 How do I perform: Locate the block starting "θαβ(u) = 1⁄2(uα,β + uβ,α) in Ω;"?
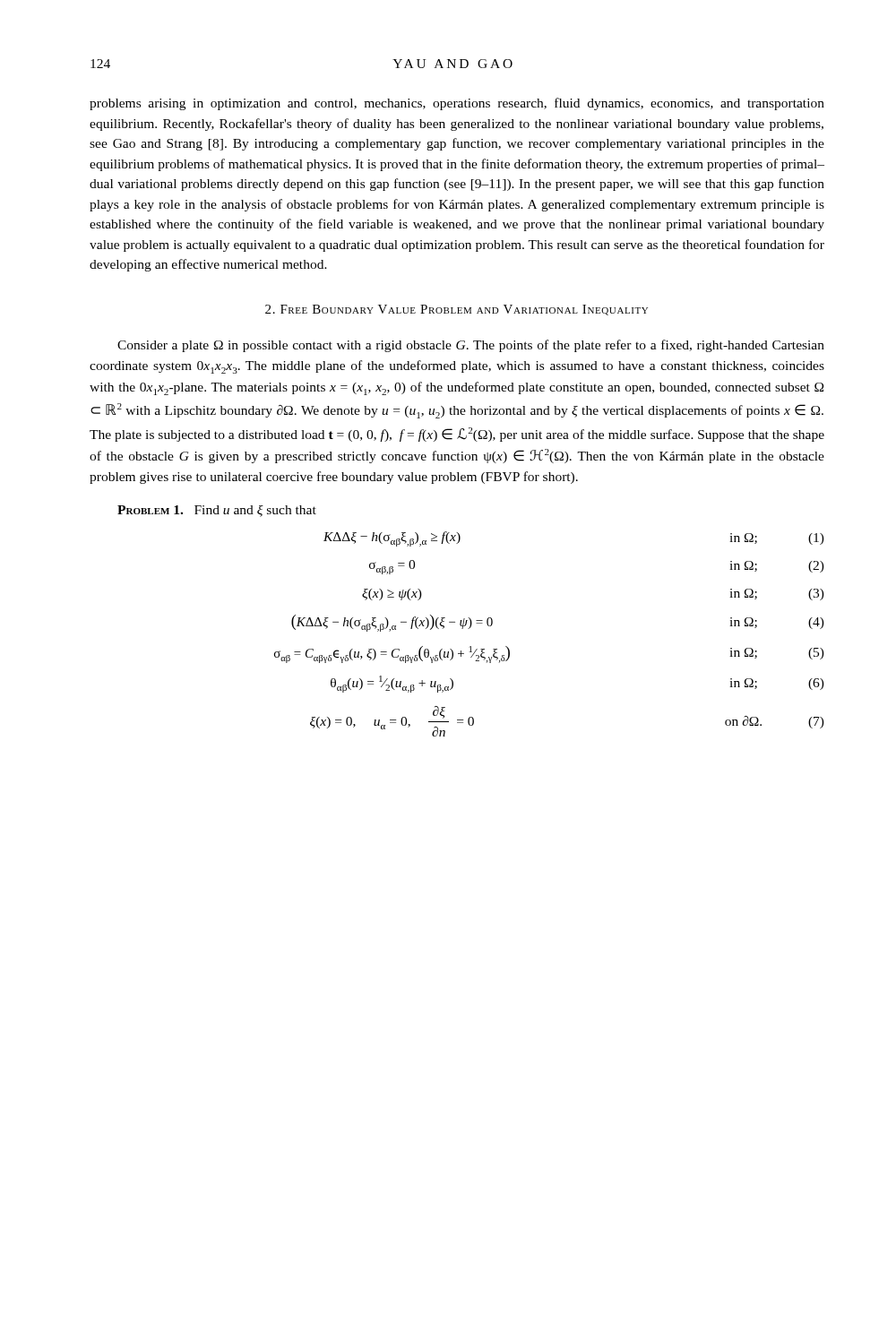(x=457, y=683)
